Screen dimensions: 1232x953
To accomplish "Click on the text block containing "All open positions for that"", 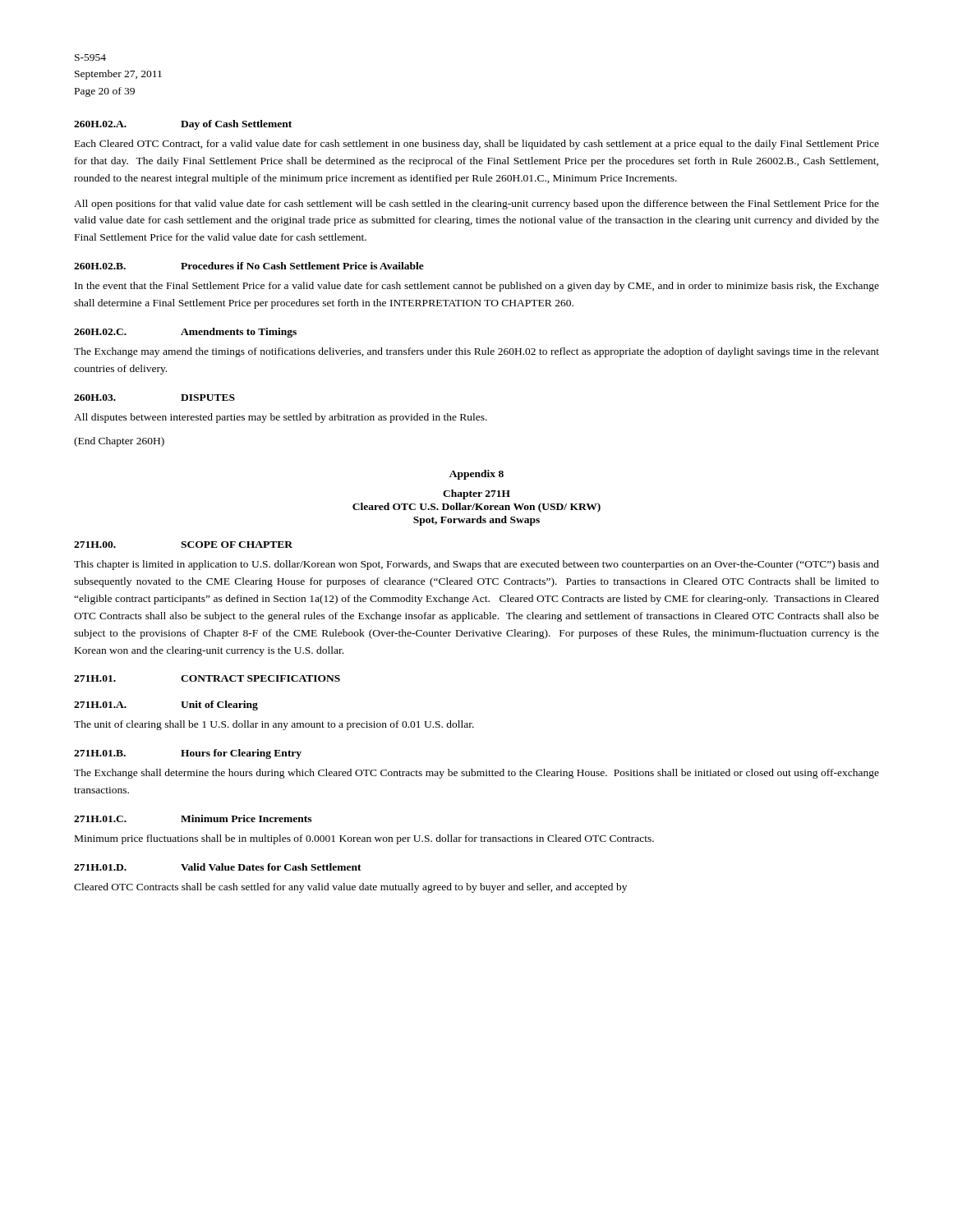I will coord(476,220).
